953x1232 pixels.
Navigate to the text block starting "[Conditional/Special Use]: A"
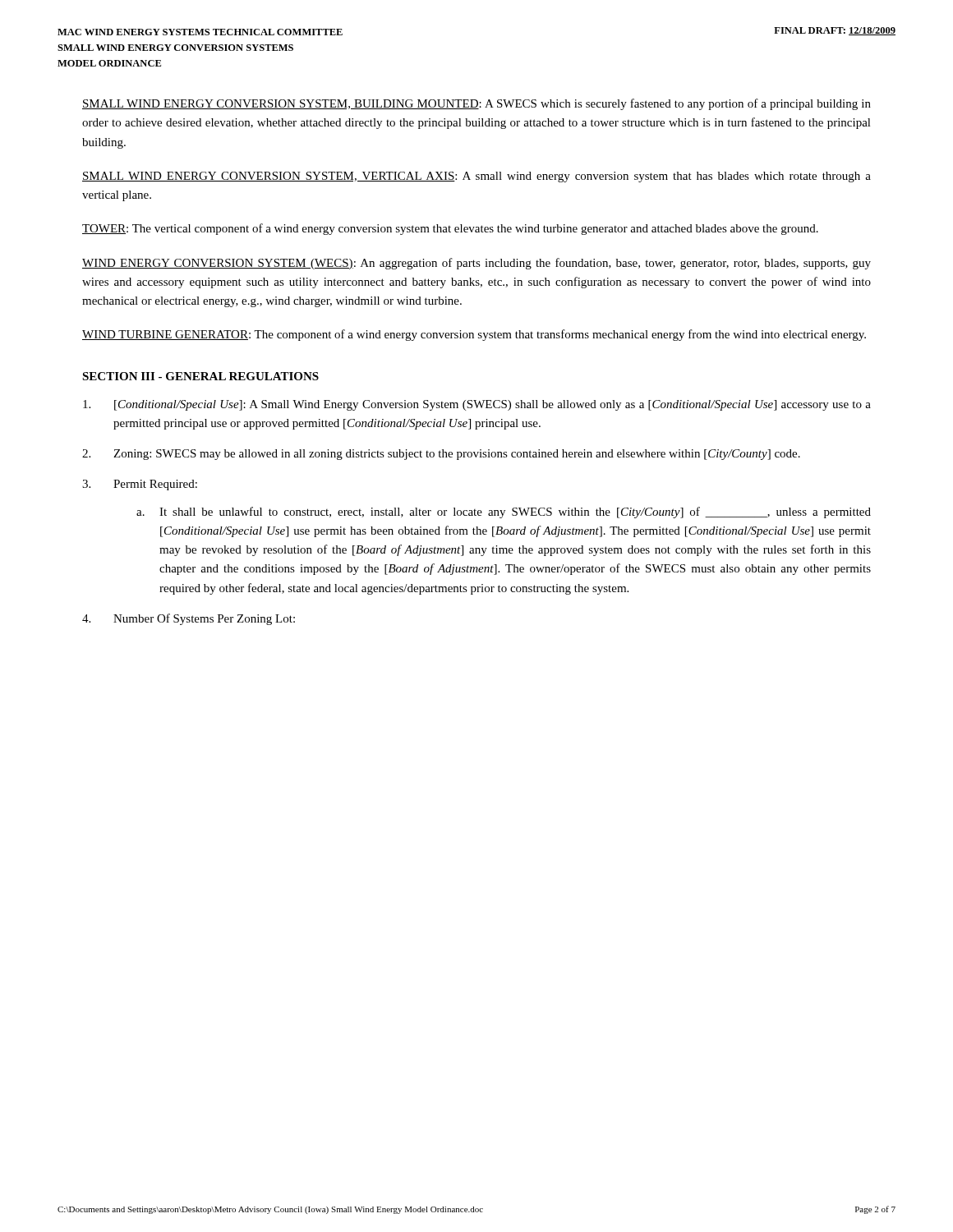pos(476,414)
